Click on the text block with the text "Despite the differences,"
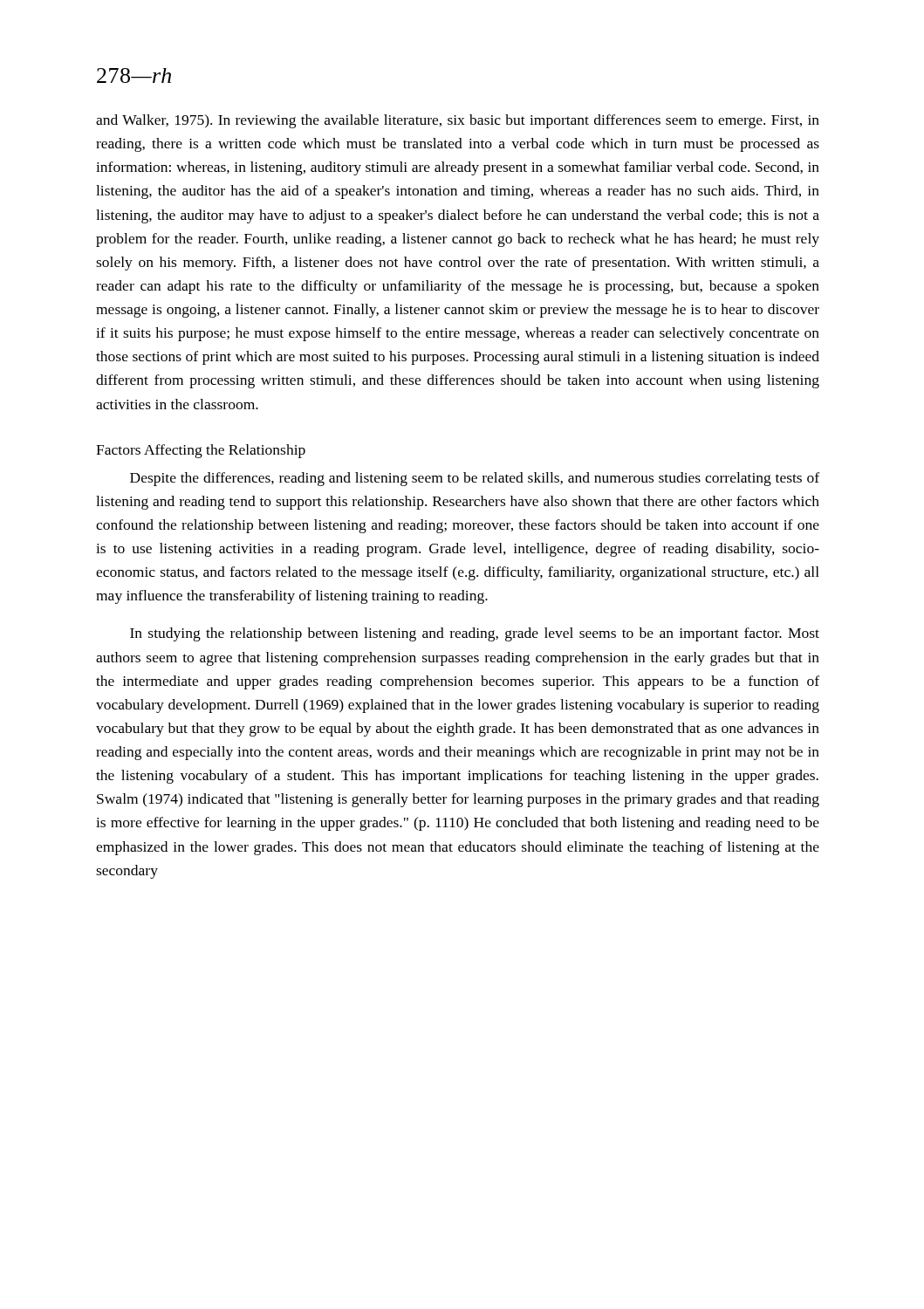Viewport: 924px width, 1309px height. click(458, 536)
